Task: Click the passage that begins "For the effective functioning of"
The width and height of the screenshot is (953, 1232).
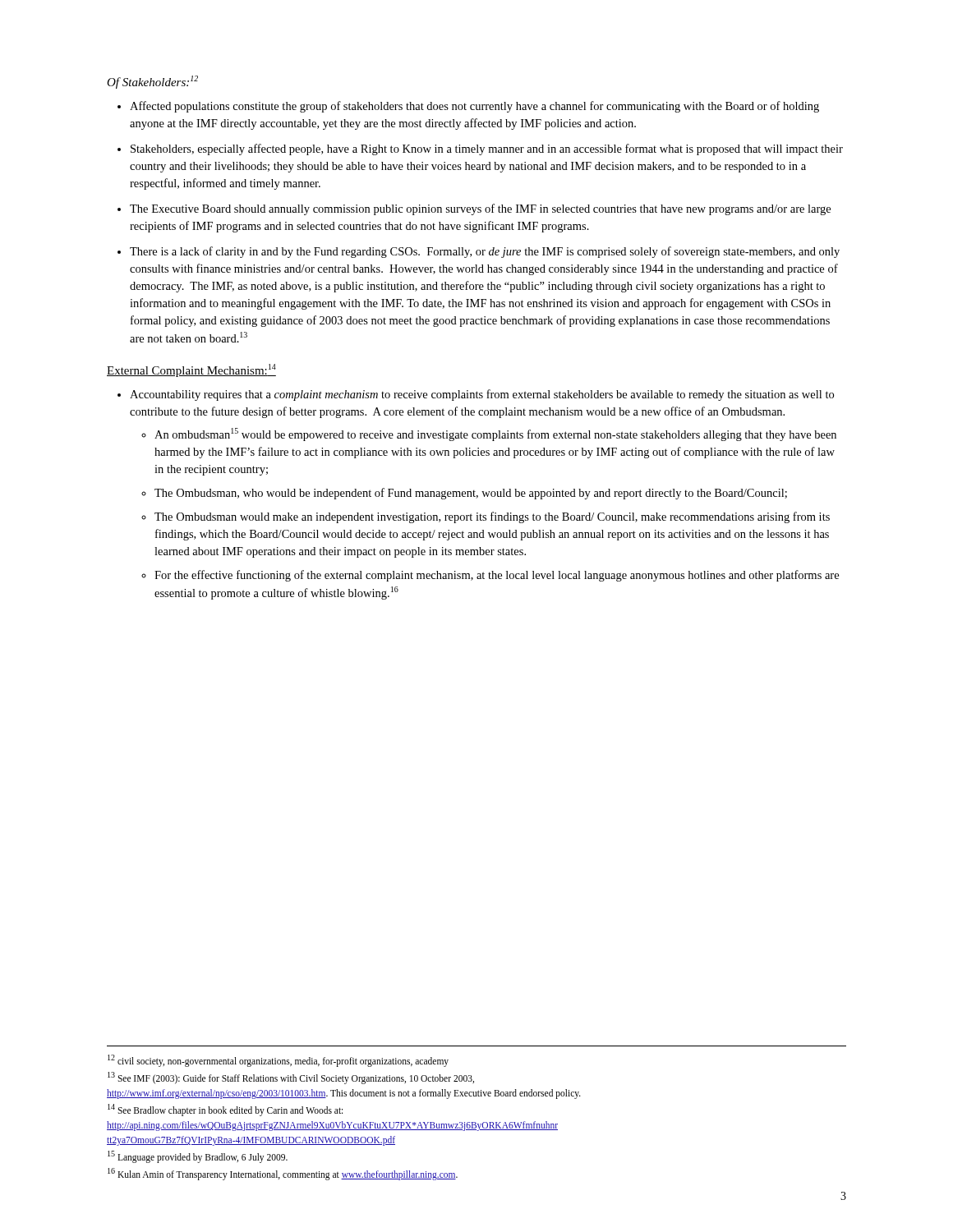Action: pyautogui.click(x=497, y=584)
